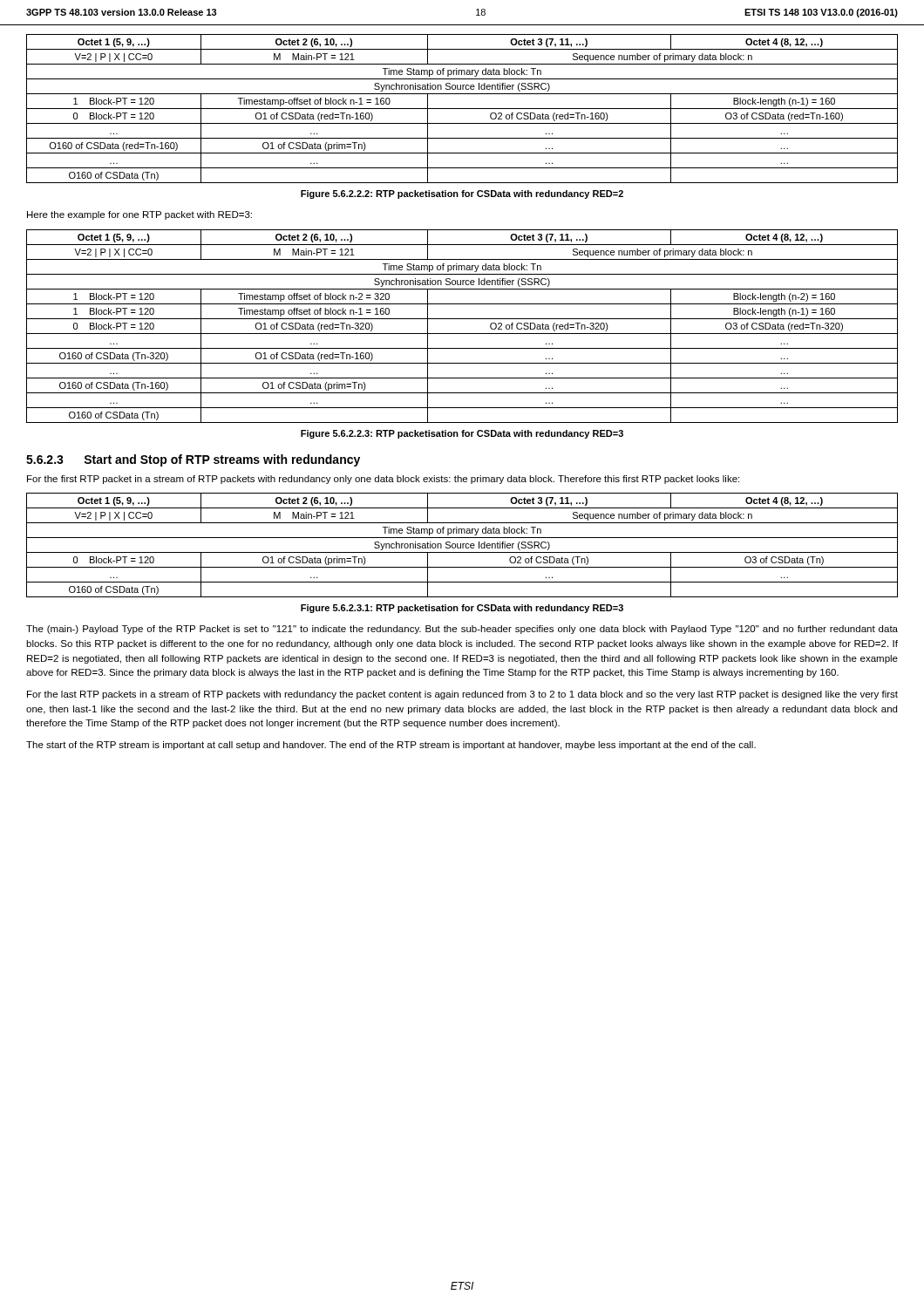Click on the region starting "Here the example for one"

click(x=139, y=215)
